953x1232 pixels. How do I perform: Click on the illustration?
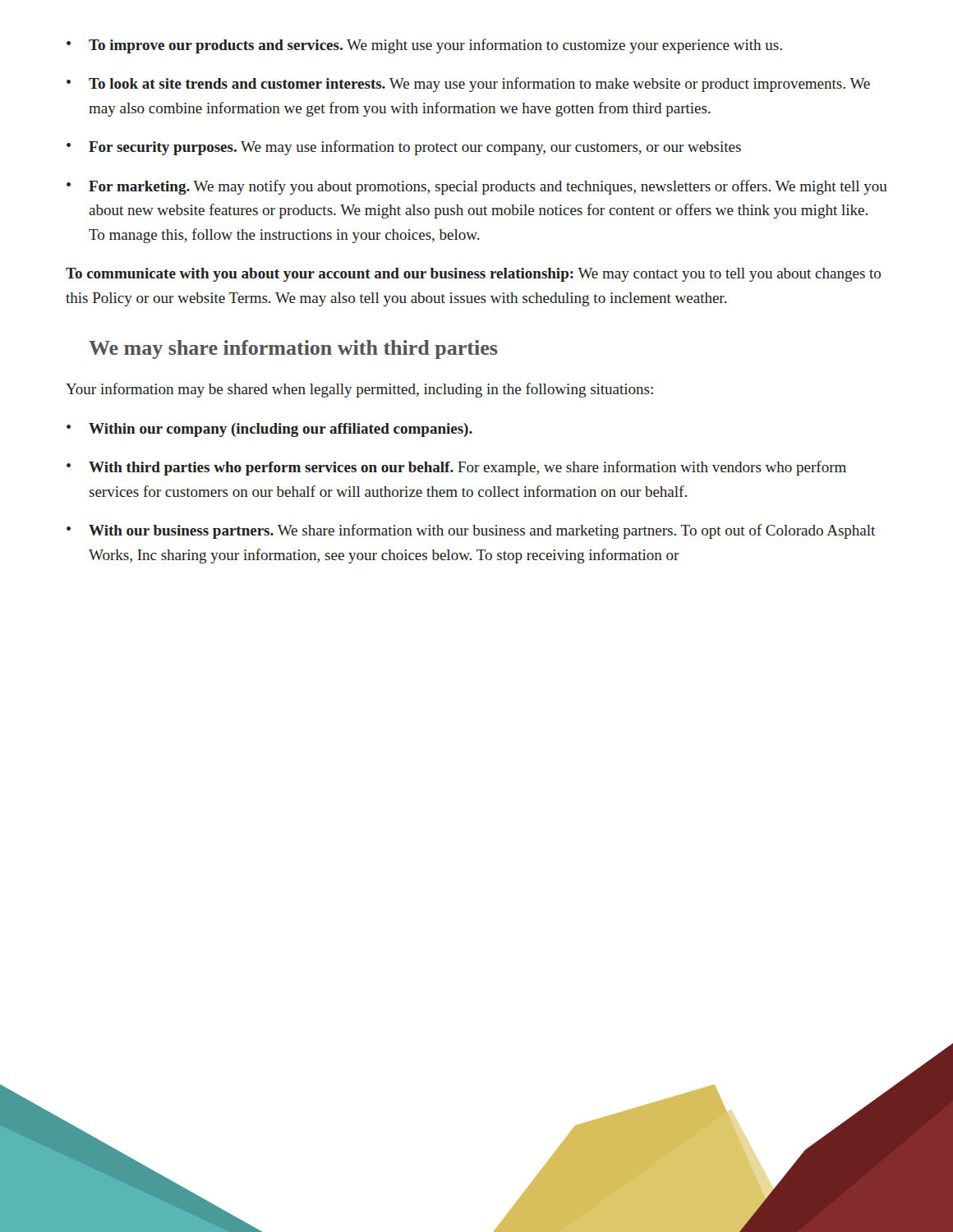point(476,1117)
